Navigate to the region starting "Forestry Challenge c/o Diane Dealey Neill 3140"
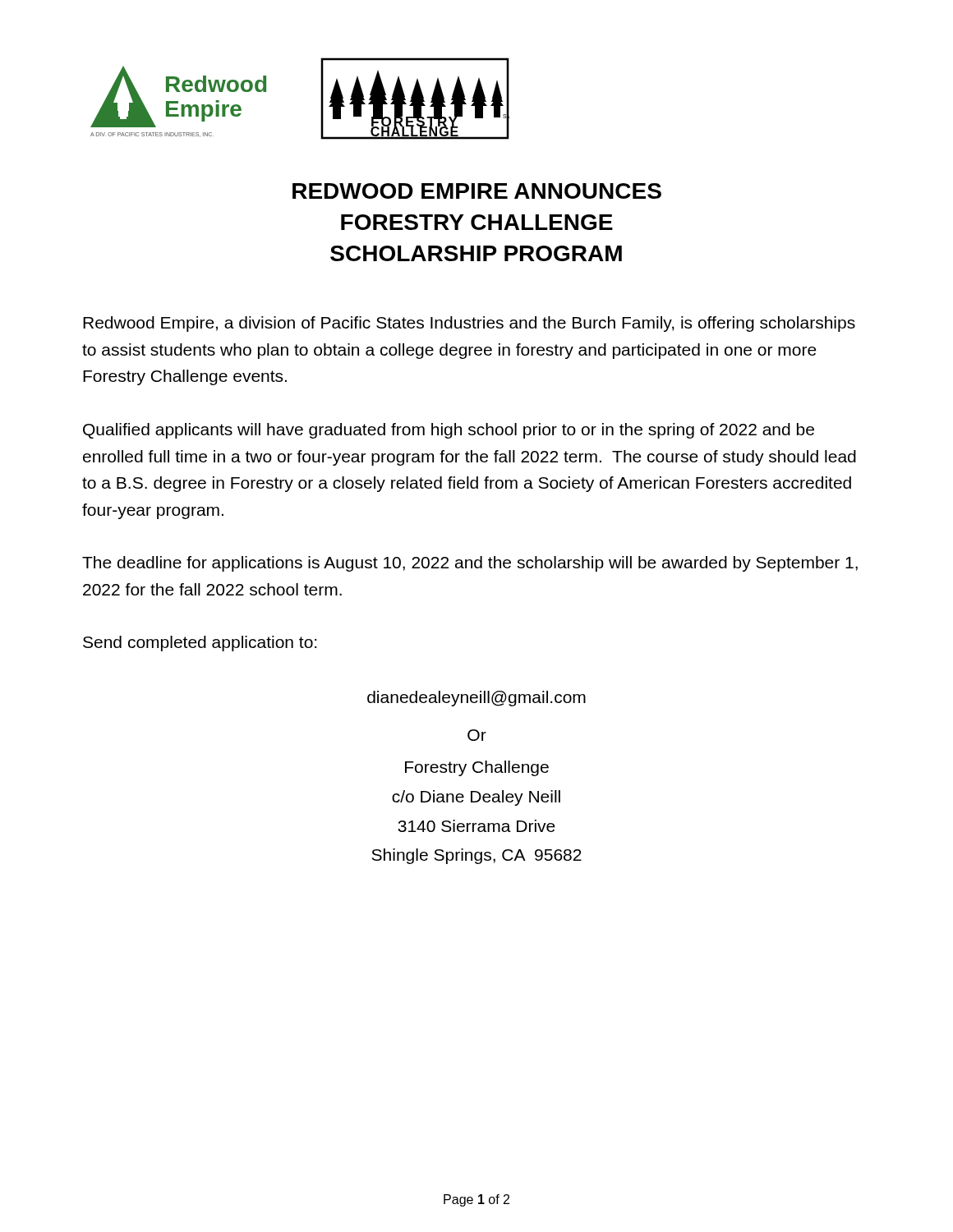Viewport: 953px width, 1232px height. 476,811
